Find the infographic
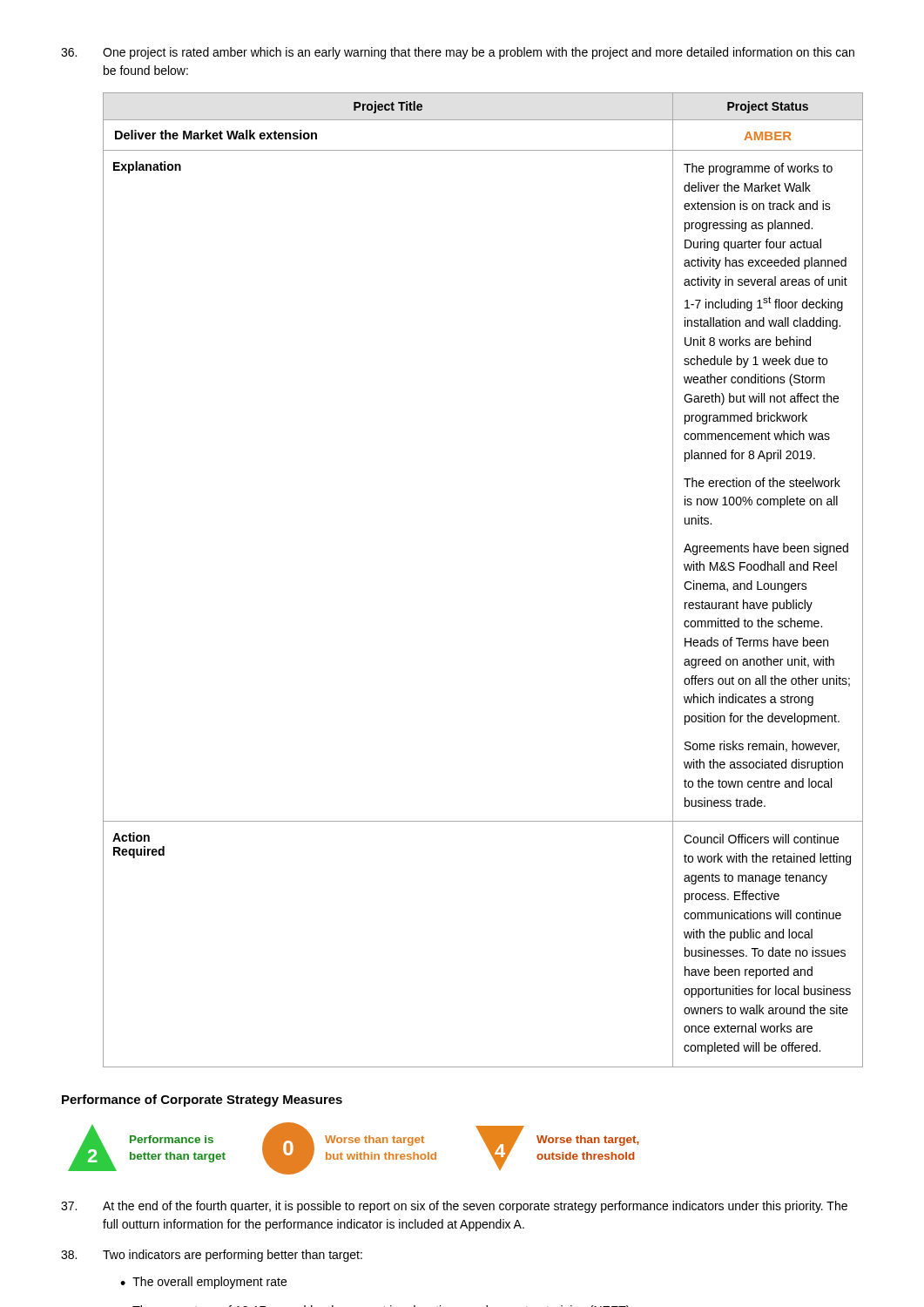Viewport: 924px width, 1307px height. pyautogui.click(x=464, y=1148)
